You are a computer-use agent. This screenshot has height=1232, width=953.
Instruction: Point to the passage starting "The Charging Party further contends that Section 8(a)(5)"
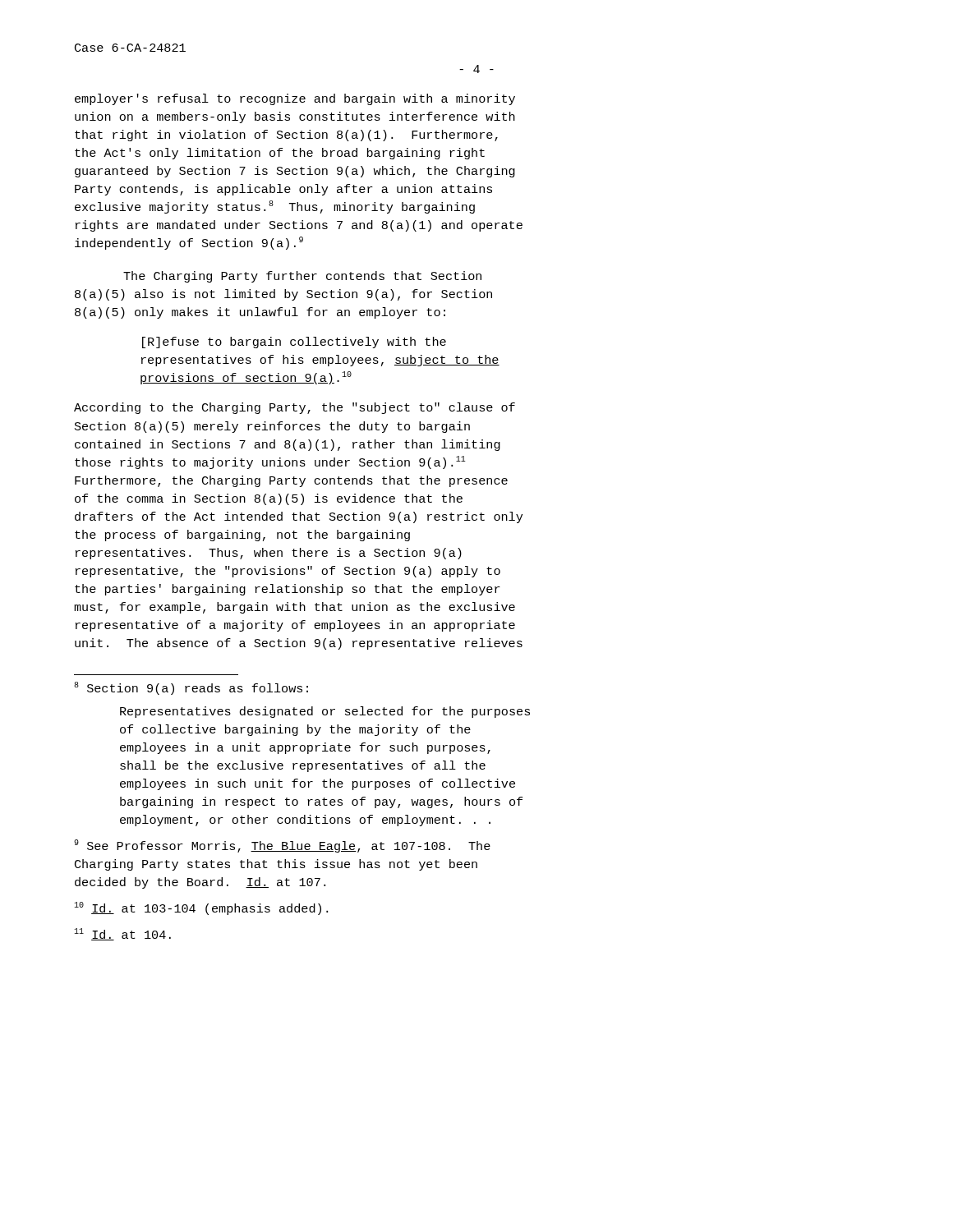pyautogui.click(x=284, y=295)
